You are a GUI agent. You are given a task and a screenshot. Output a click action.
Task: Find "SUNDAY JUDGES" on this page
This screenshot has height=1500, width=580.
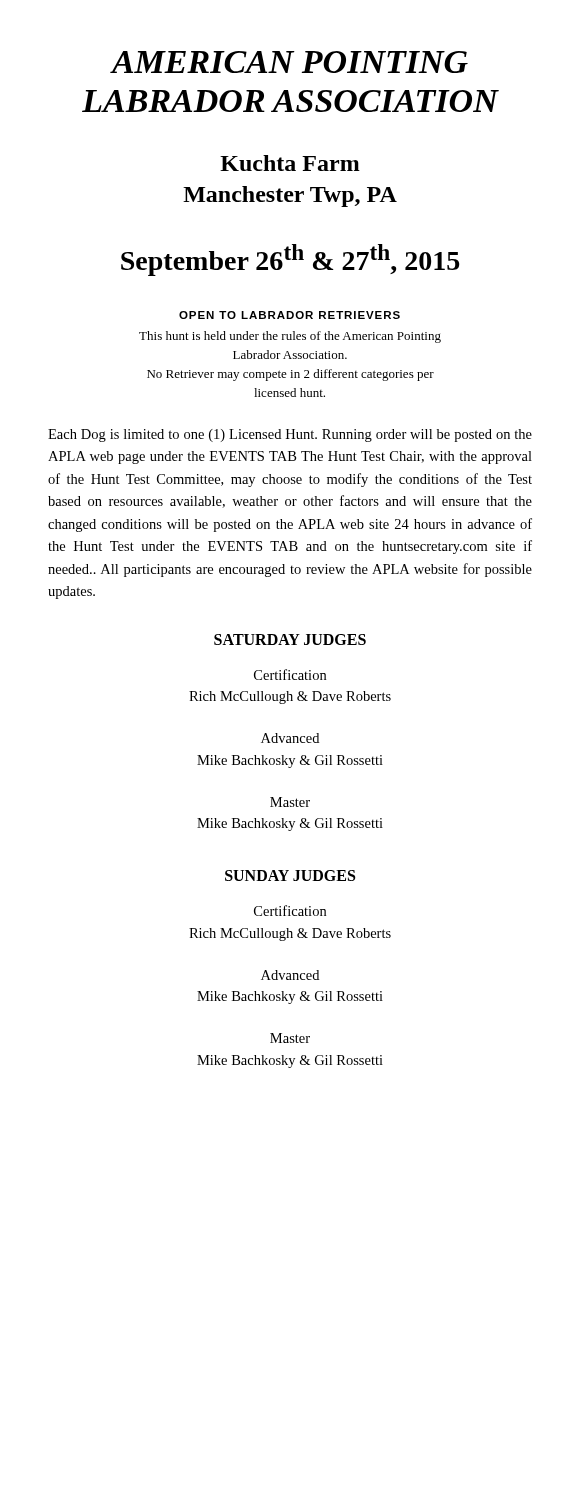click(x=290, y=876)
